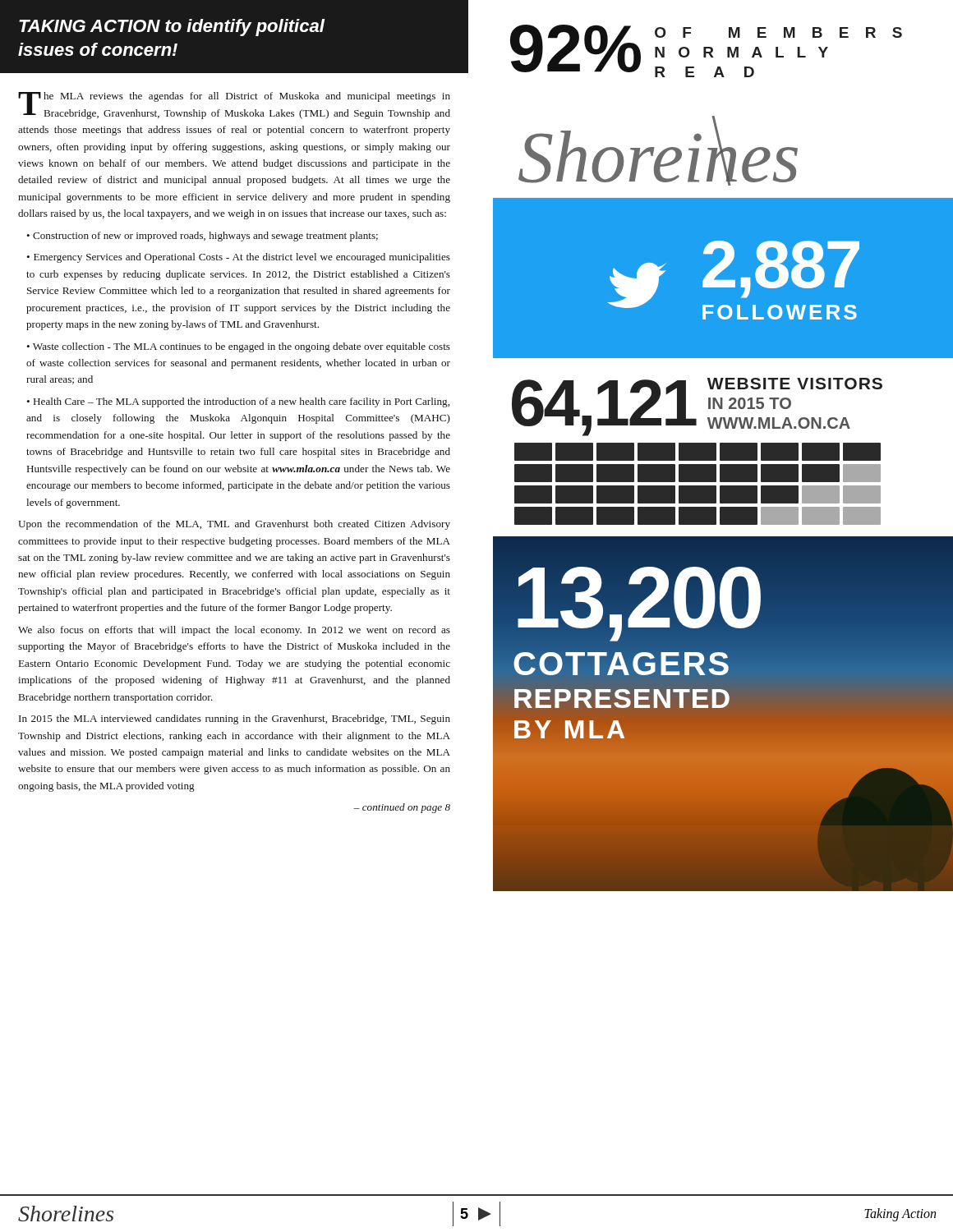Click the passage that begins "• Health Care –"

coord(238,452)
